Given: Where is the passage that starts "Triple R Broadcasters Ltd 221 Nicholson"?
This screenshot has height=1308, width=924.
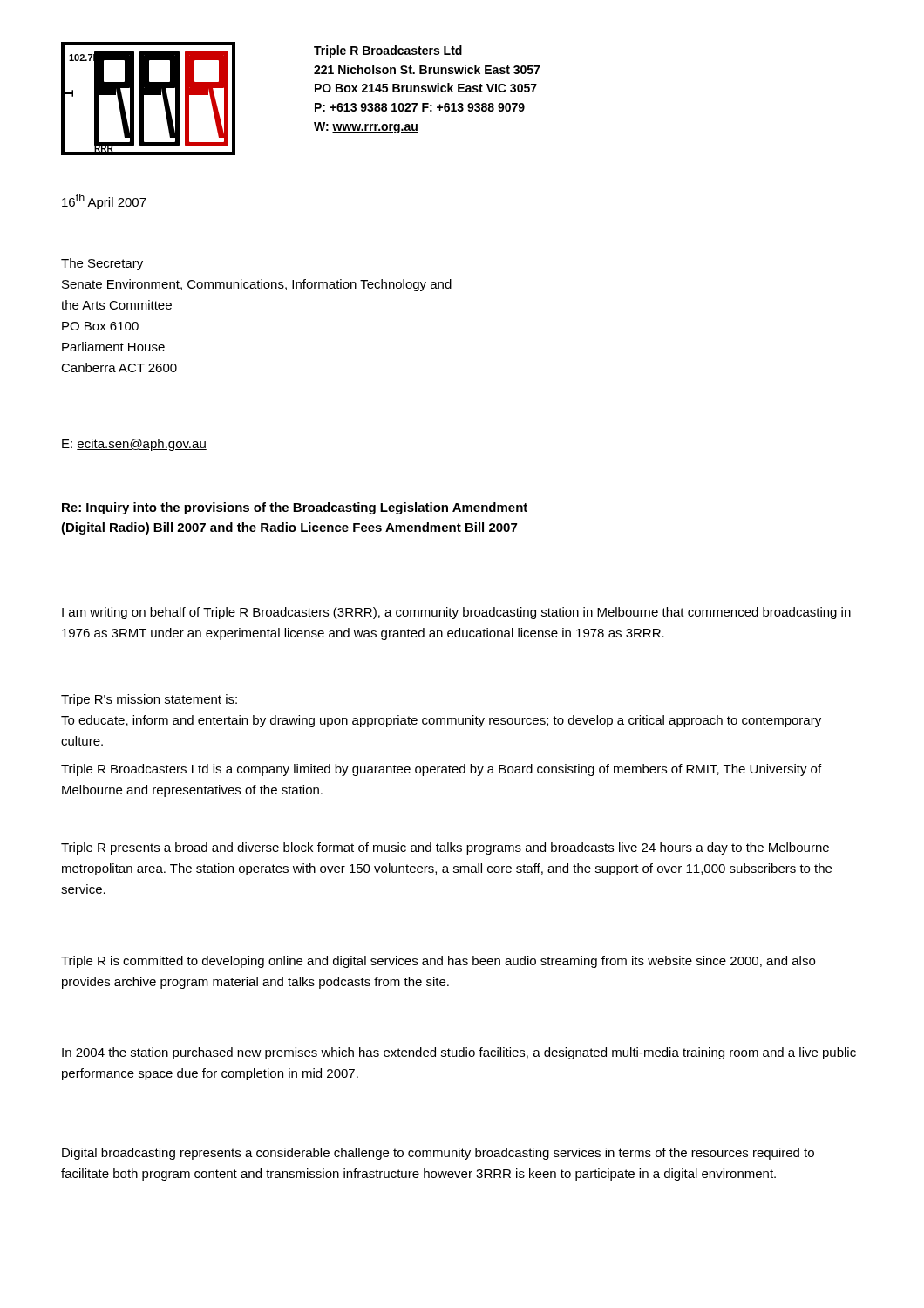Looking at the screenshot, I should 427,88.
